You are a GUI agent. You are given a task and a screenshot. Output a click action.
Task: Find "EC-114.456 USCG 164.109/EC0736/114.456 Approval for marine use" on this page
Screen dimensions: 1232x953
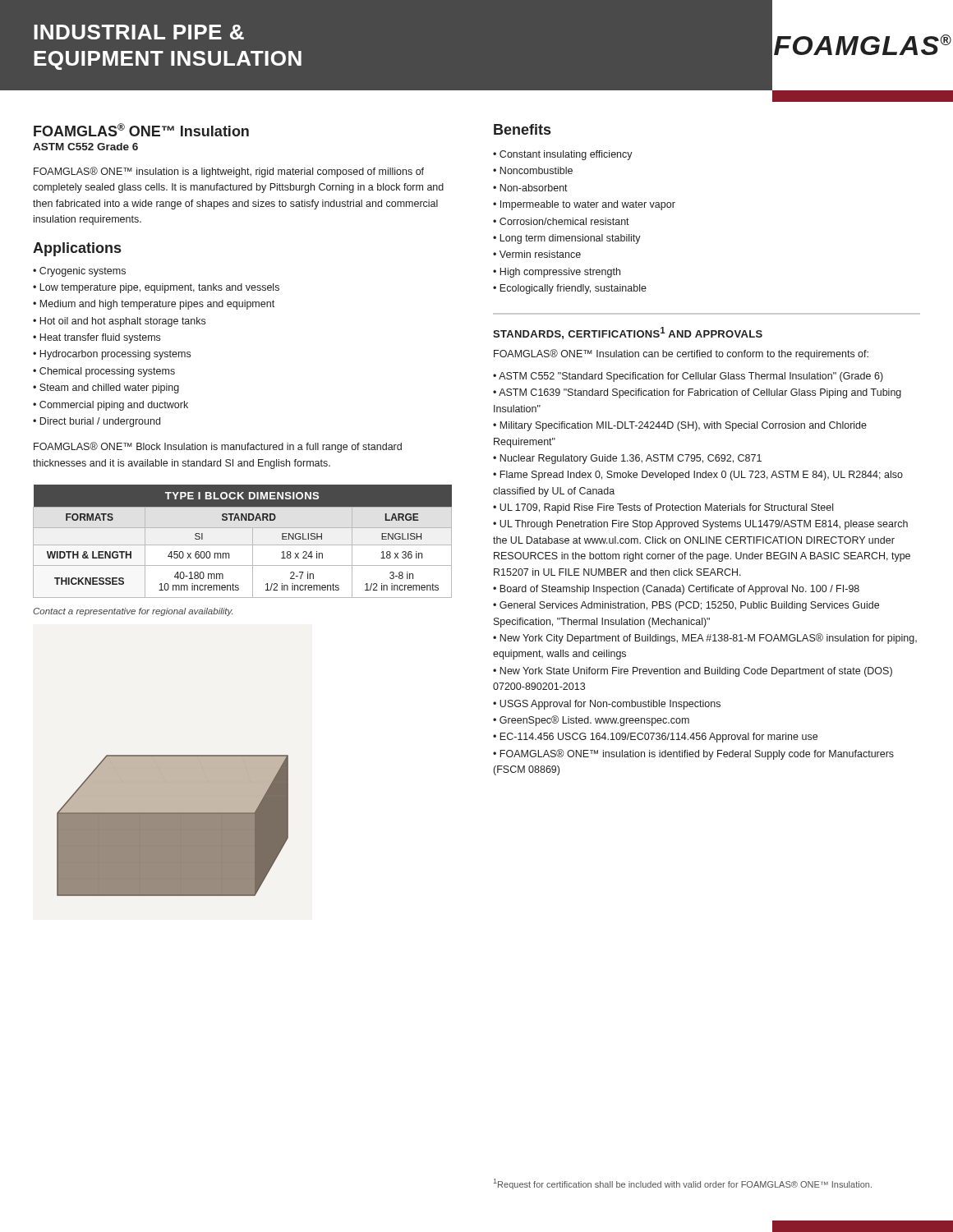(x=659, y=737)
